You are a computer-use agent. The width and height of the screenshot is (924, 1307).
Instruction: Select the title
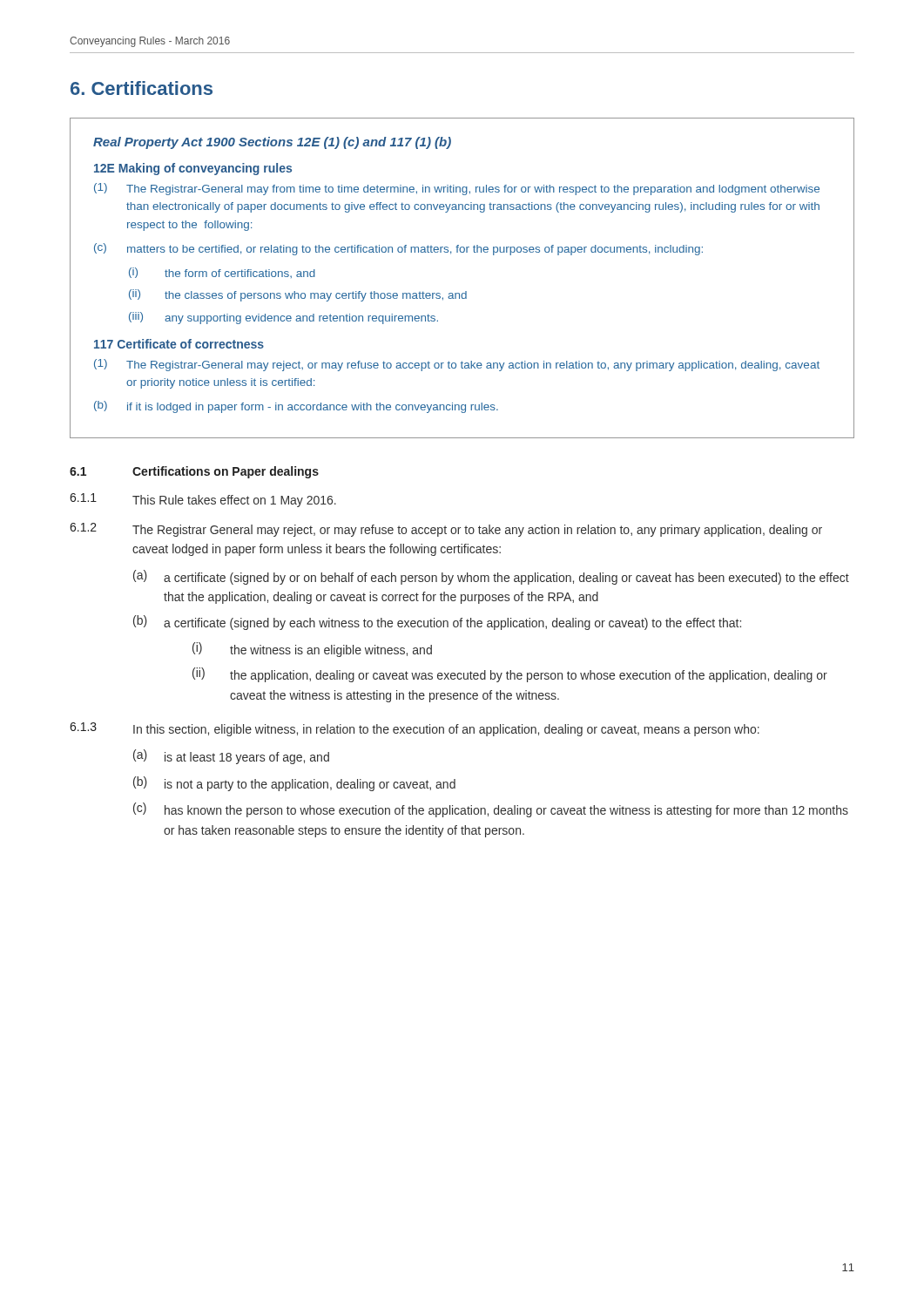(x=142, y=88)
